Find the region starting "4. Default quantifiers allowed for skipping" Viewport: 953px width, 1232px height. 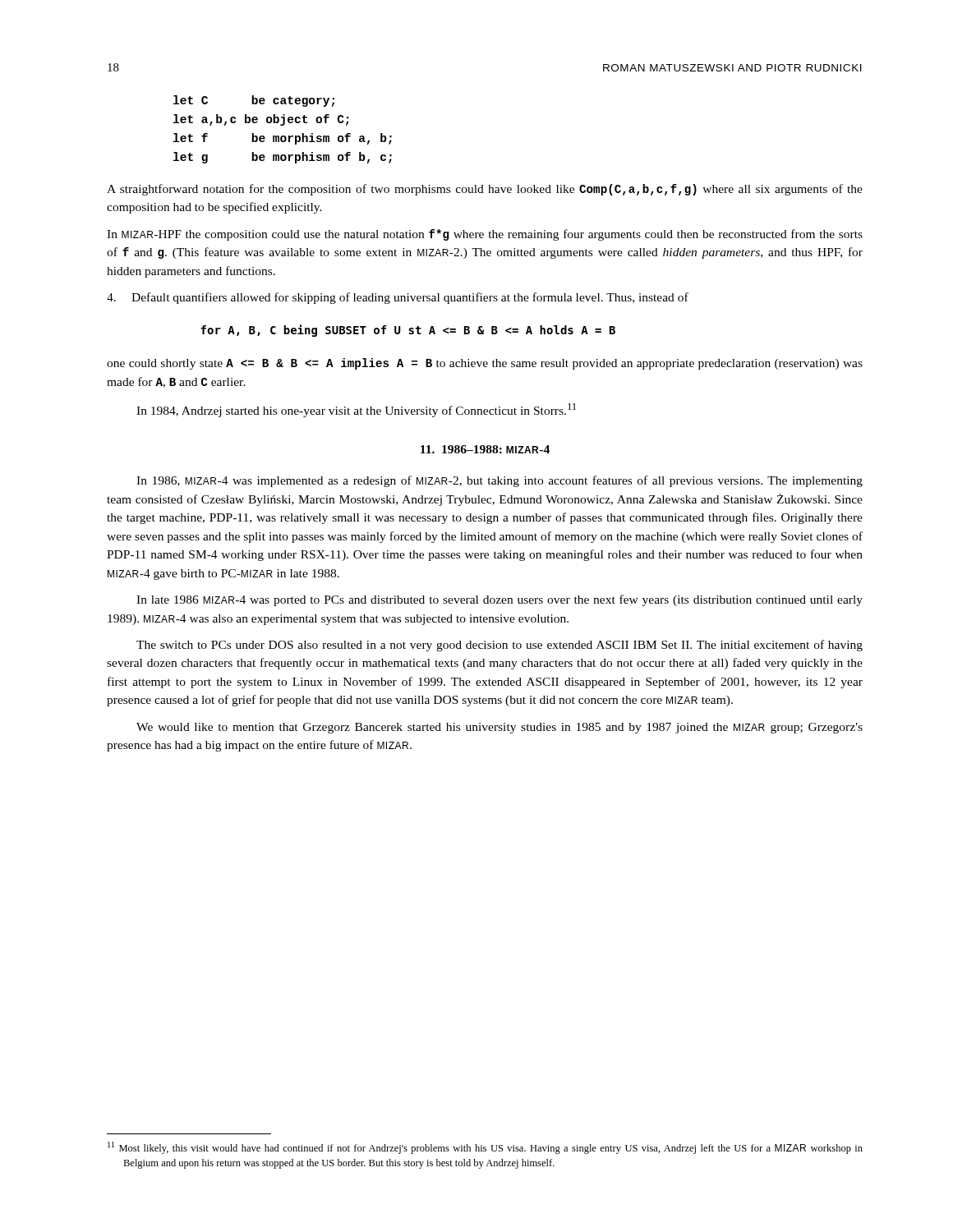click(x=485, y=298)
